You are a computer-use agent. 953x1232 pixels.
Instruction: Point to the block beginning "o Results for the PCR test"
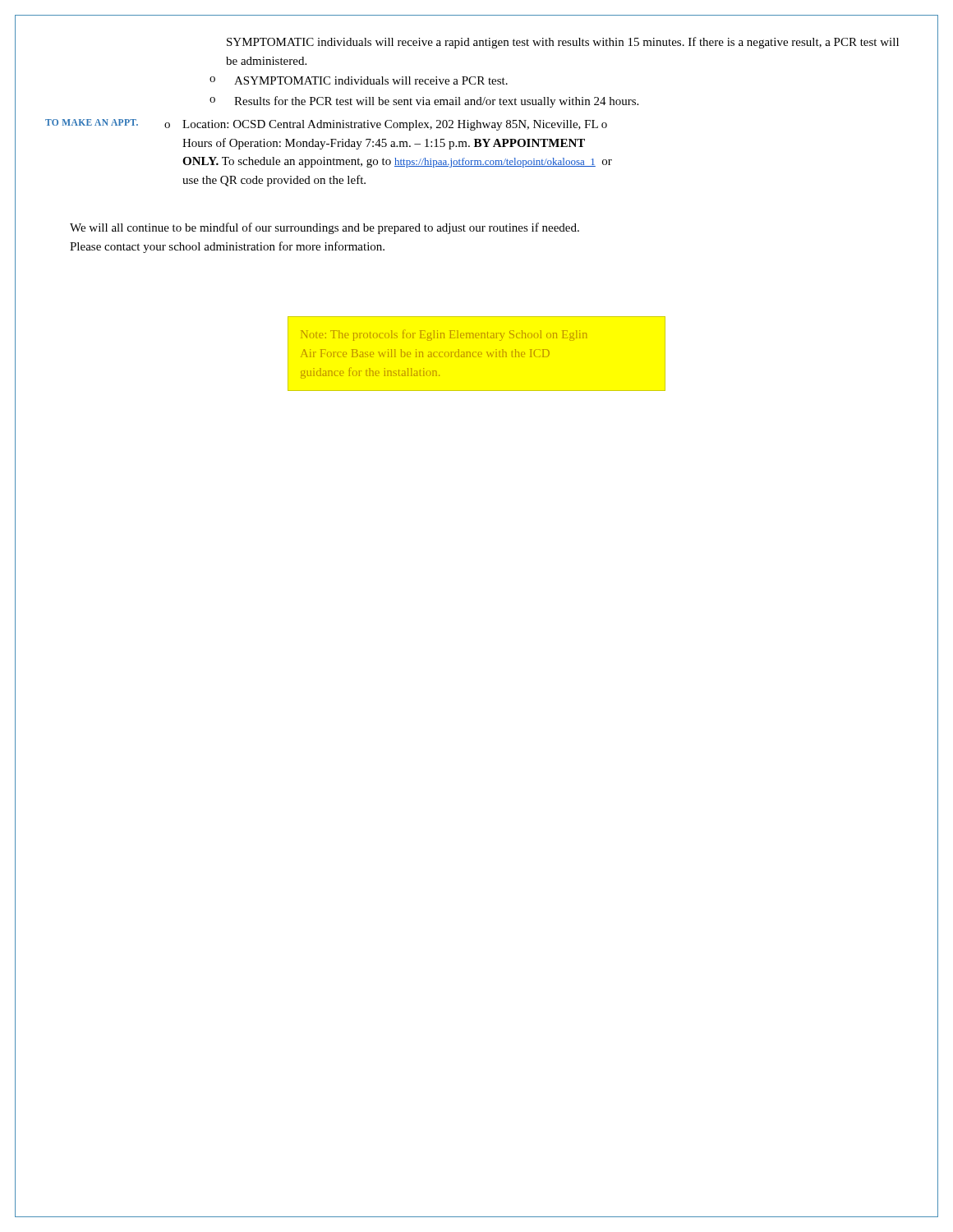coord(559,101)
